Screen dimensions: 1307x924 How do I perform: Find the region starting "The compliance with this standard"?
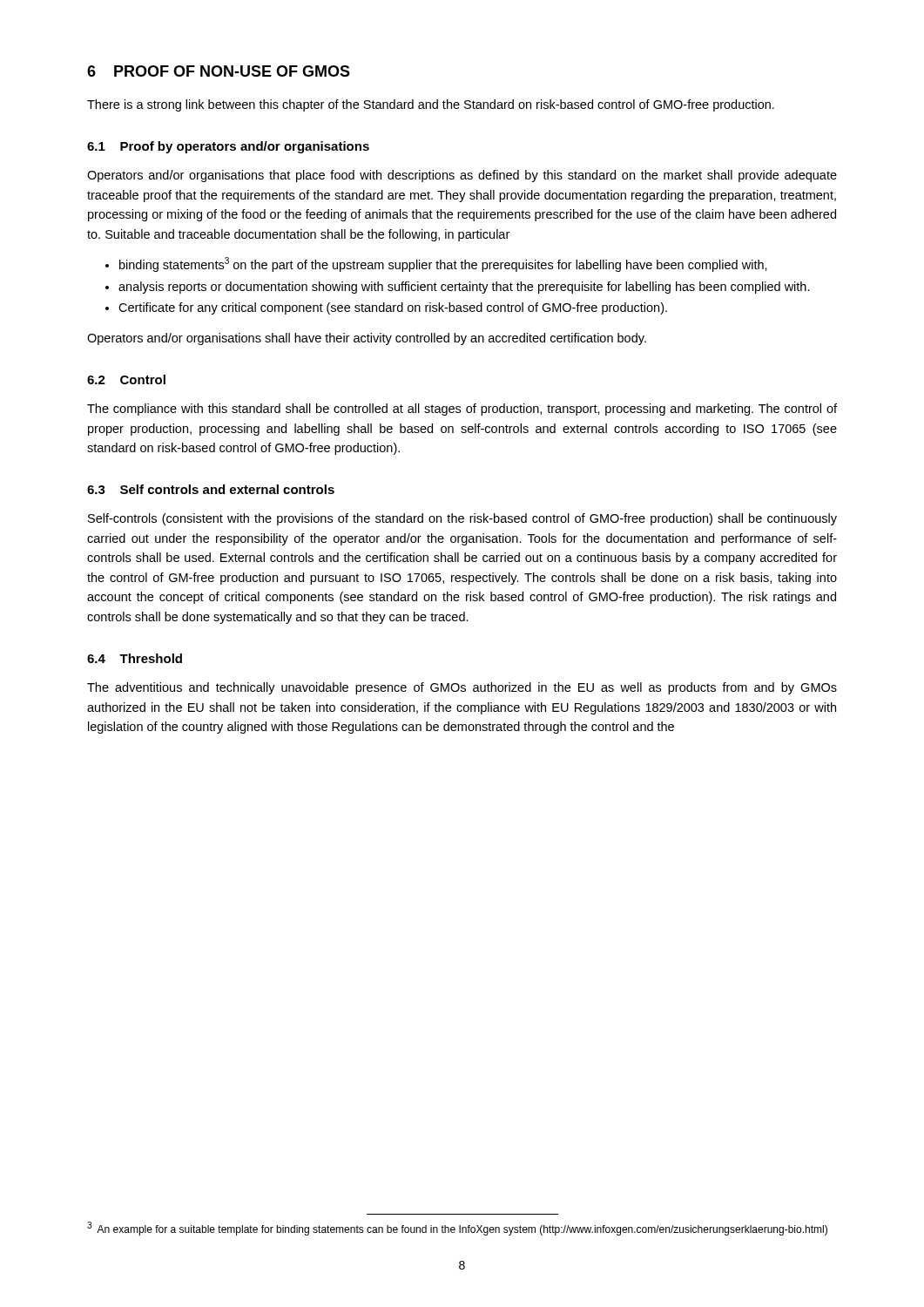[462, 428]
